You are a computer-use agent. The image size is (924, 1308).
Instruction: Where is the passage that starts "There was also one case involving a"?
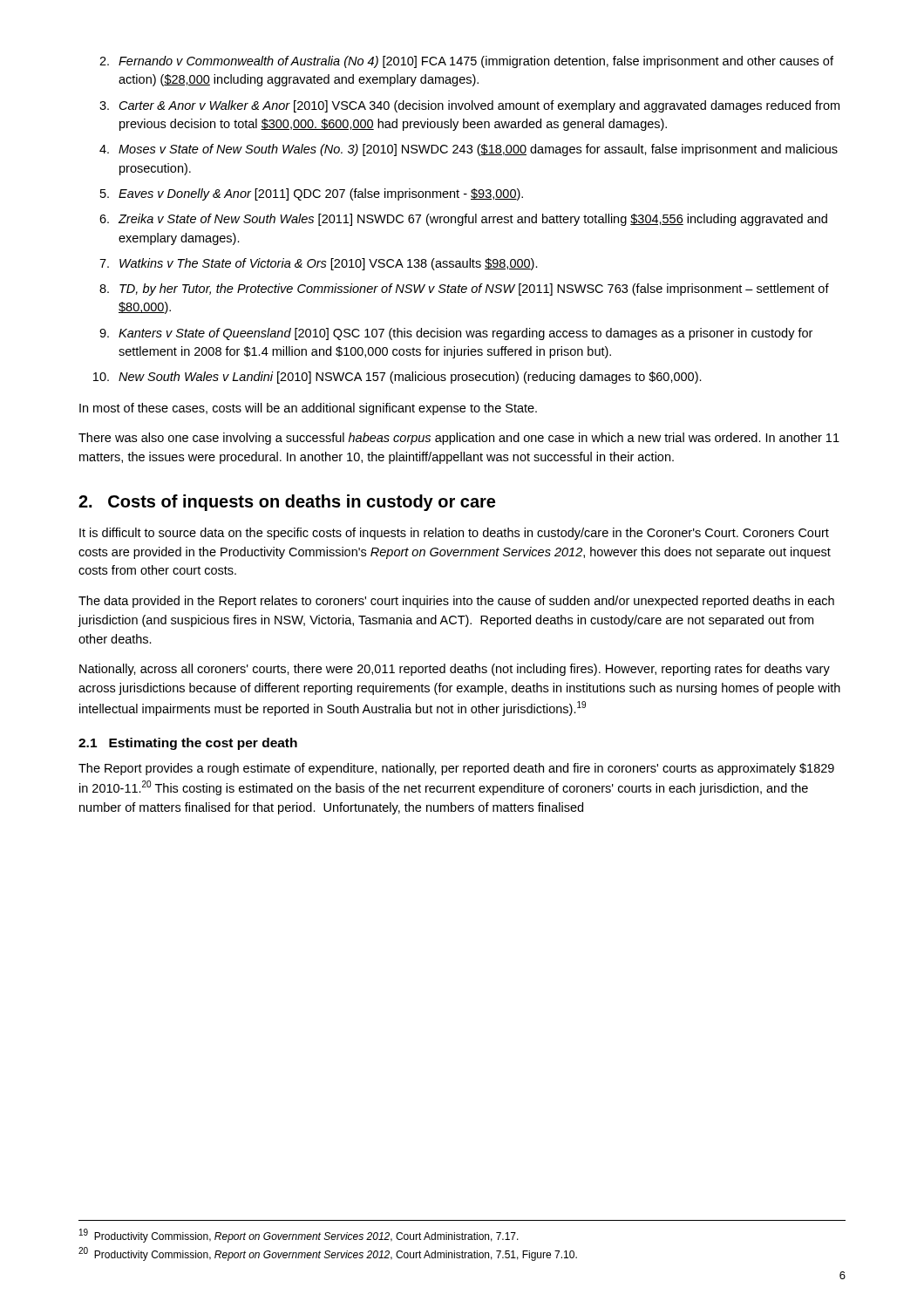click(459, 448)
